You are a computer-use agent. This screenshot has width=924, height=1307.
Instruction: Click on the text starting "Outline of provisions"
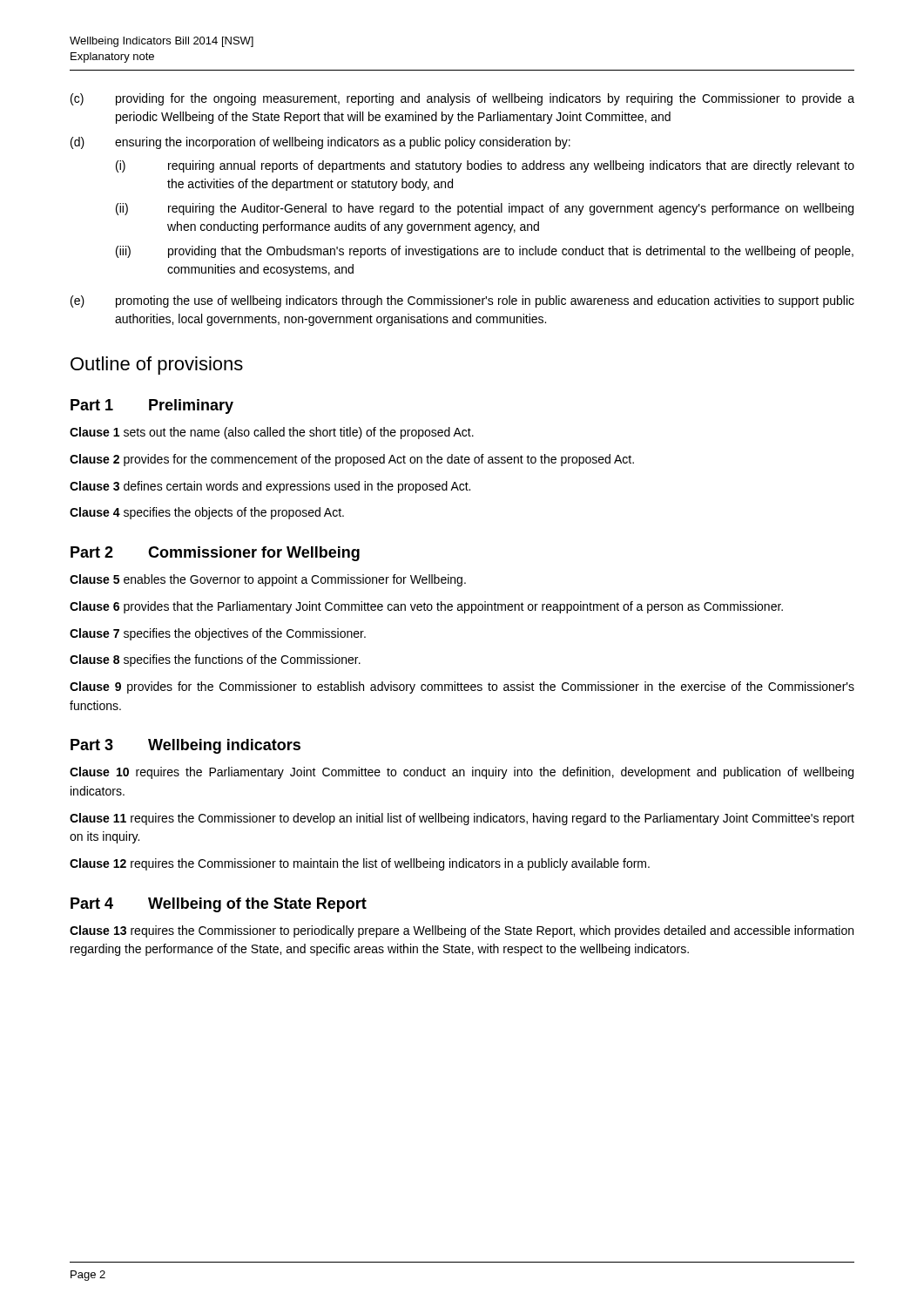tap(157, 366)
